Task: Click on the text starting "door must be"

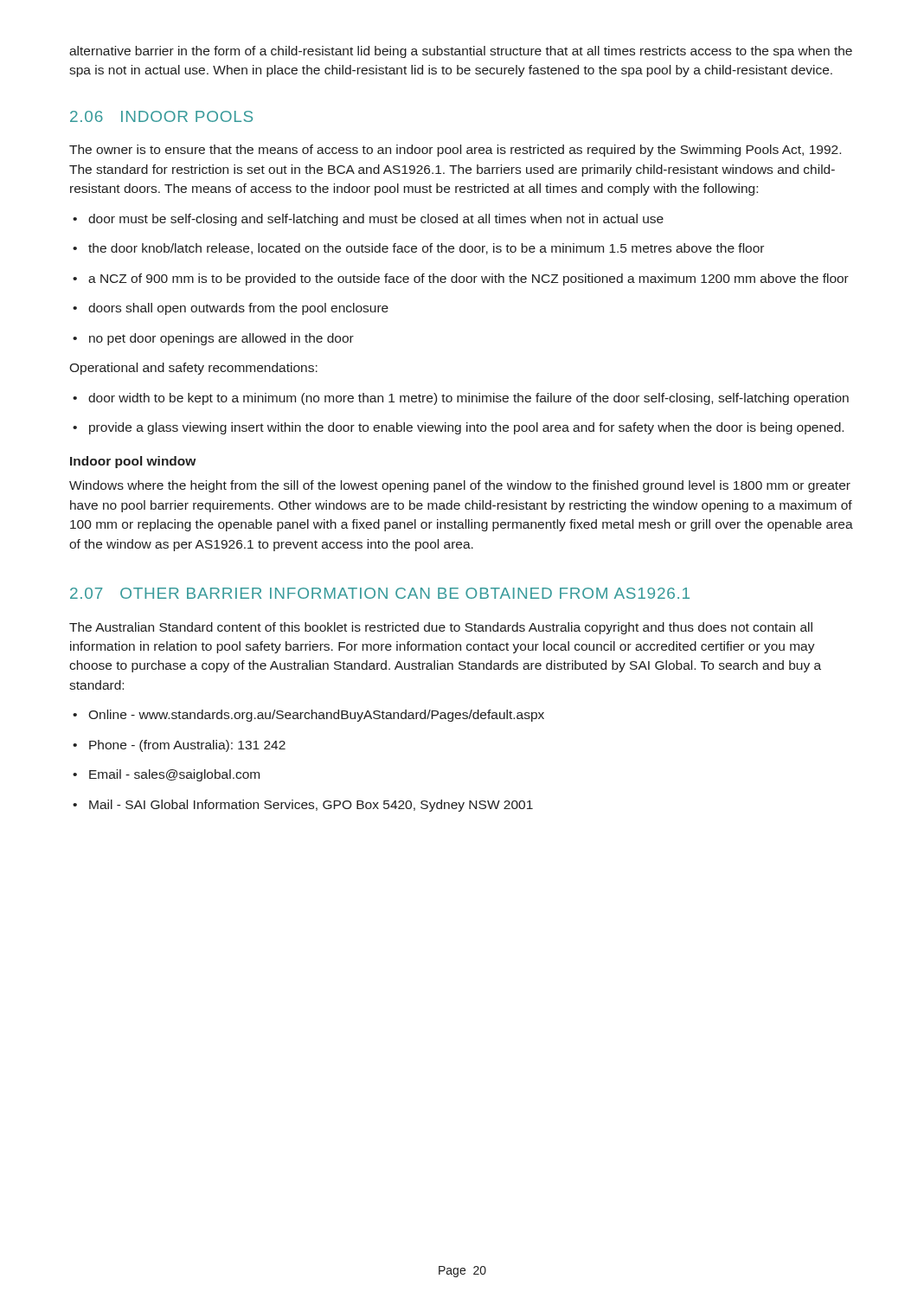Action: pyautogui.click(x=462, y=219)
